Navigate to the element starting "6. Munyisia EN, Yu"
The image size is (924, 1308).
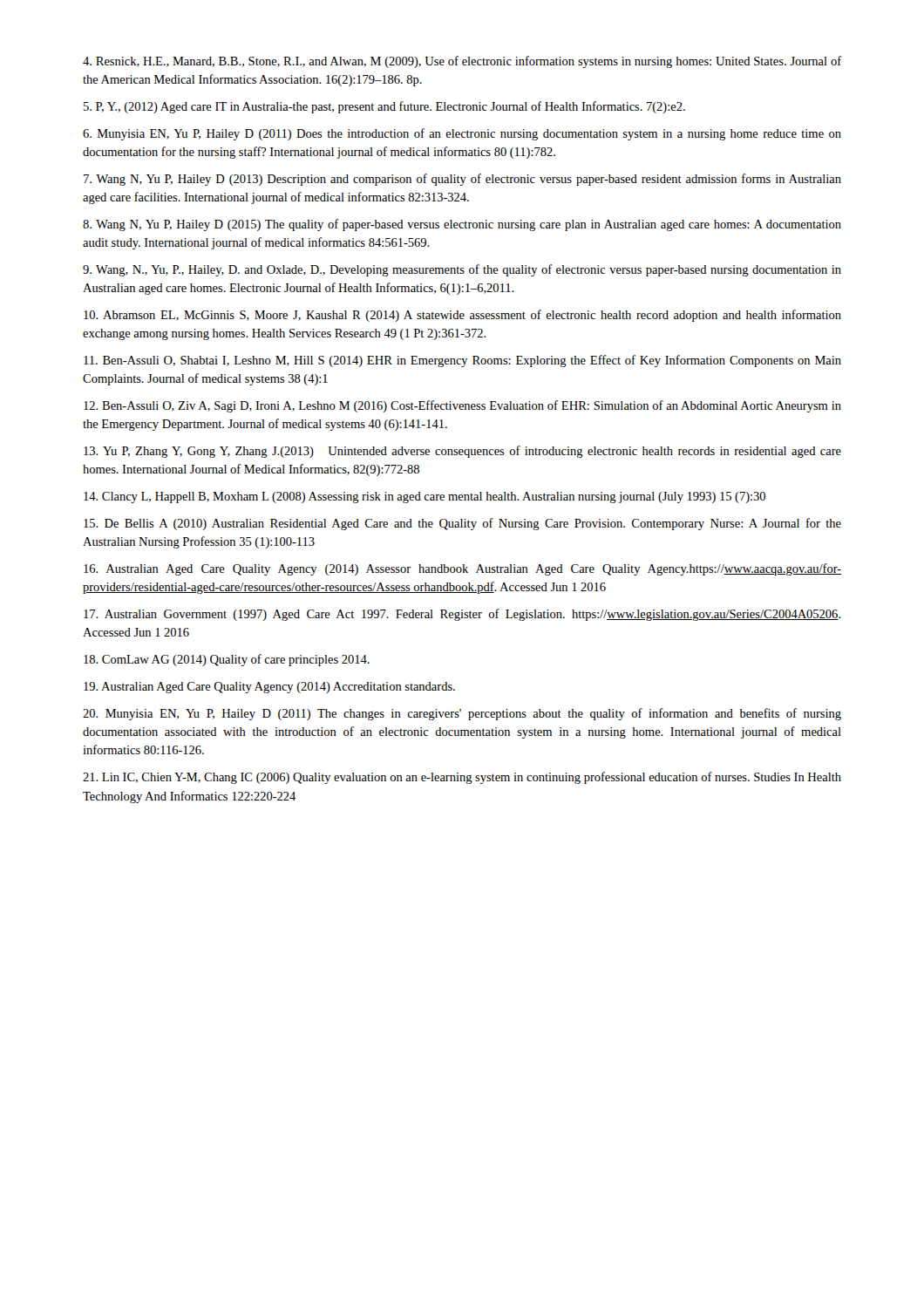(462, 143)
